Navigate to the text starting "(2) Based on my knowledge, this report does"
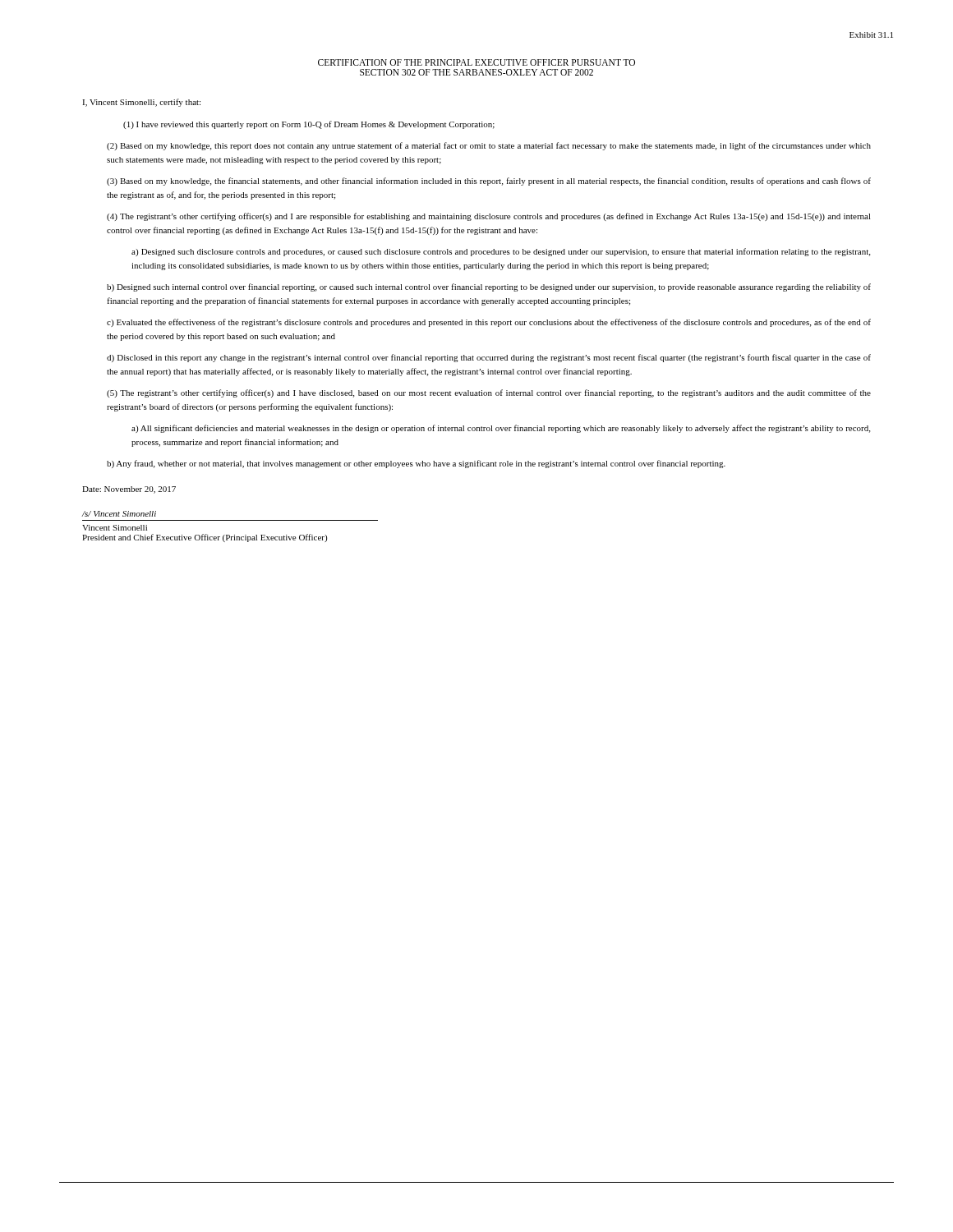Image resolution: width=953 pixels, height=1232 pixels. click(489, 152)
